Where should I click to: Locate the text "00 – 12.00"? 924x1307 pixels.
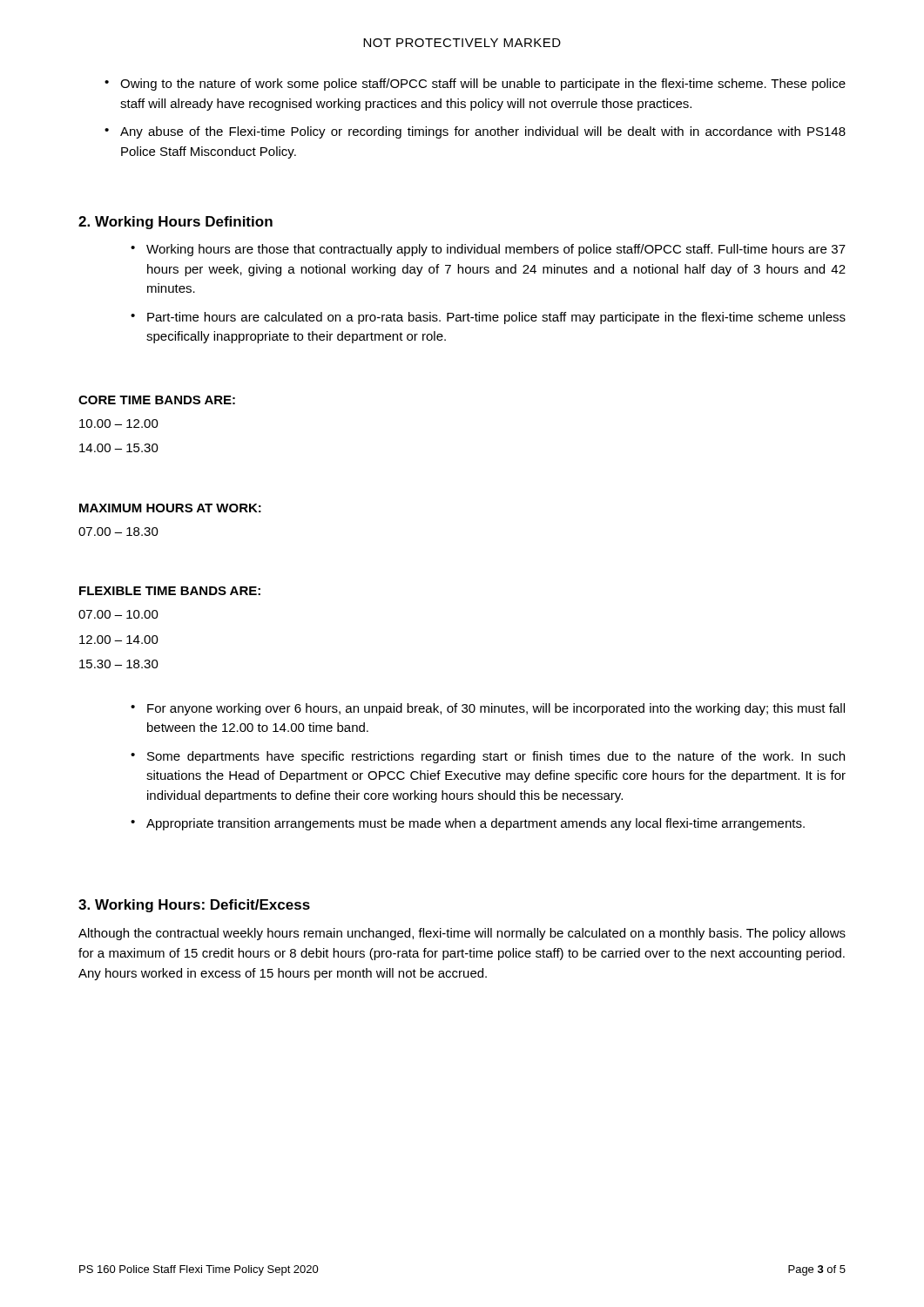tap(118, 423)
